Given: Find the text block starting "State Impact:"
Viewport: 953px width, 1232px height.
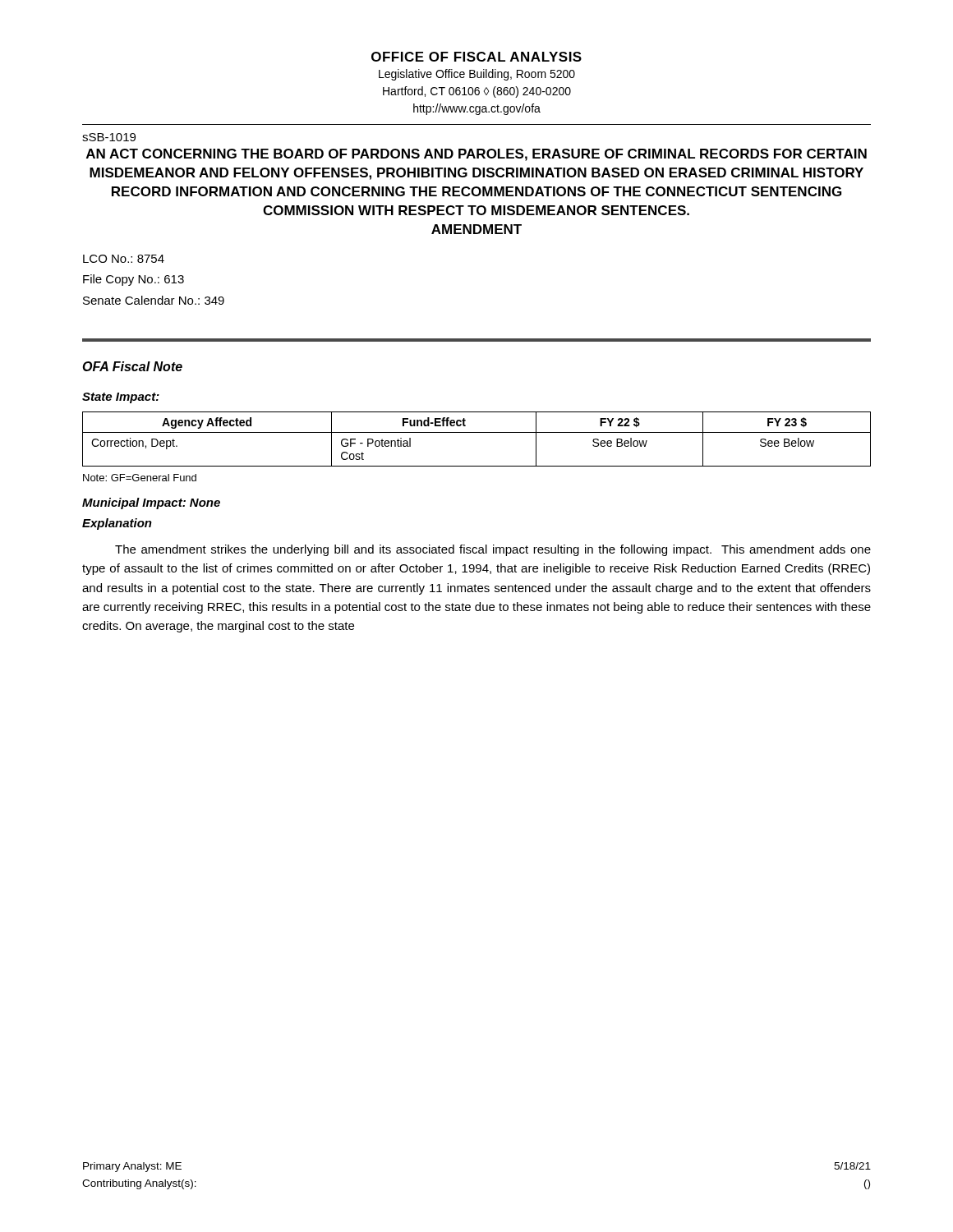Looking at the screenshot, I should point(121,396).
